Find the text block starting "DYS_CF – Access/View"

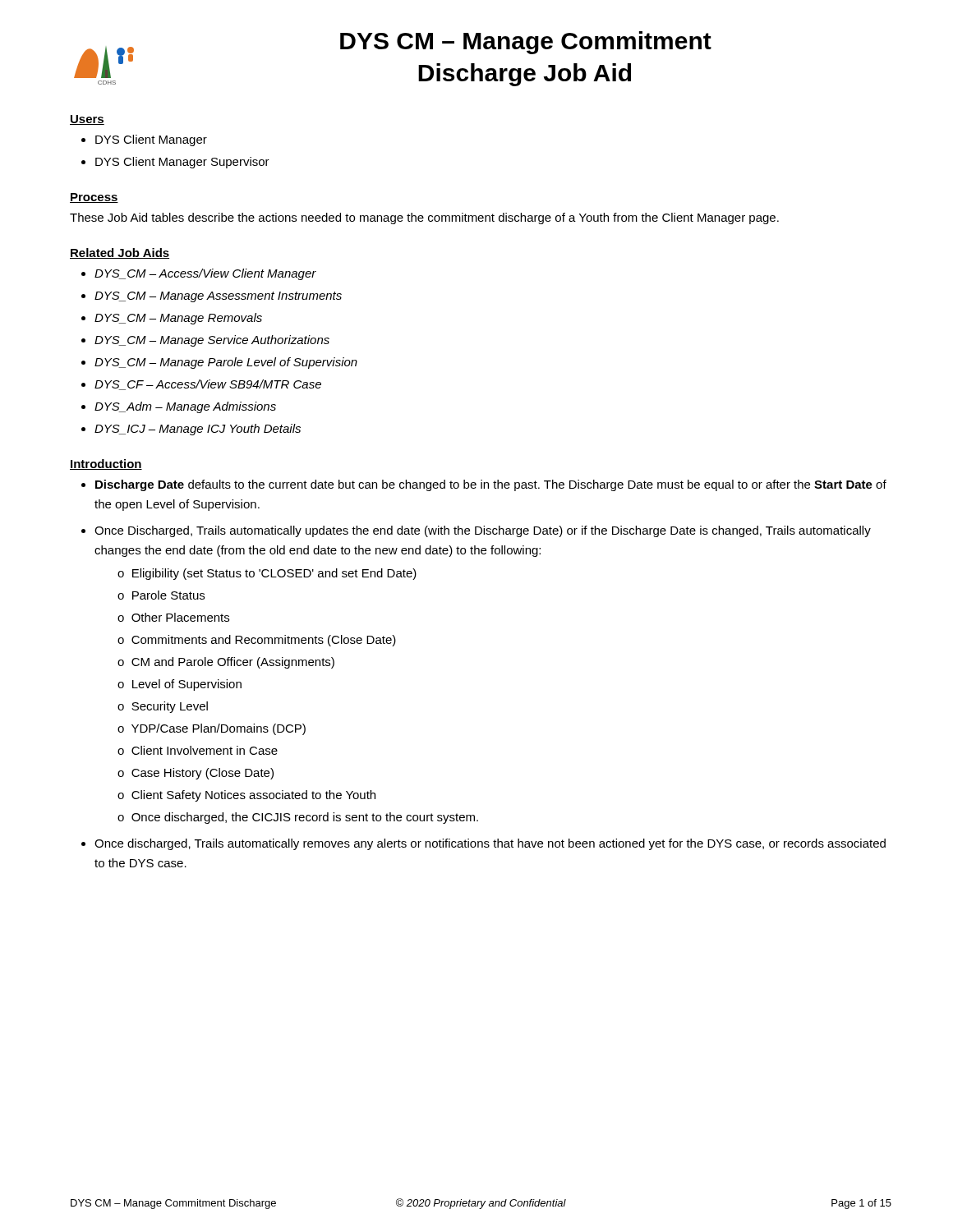click(x=208, y=384)
